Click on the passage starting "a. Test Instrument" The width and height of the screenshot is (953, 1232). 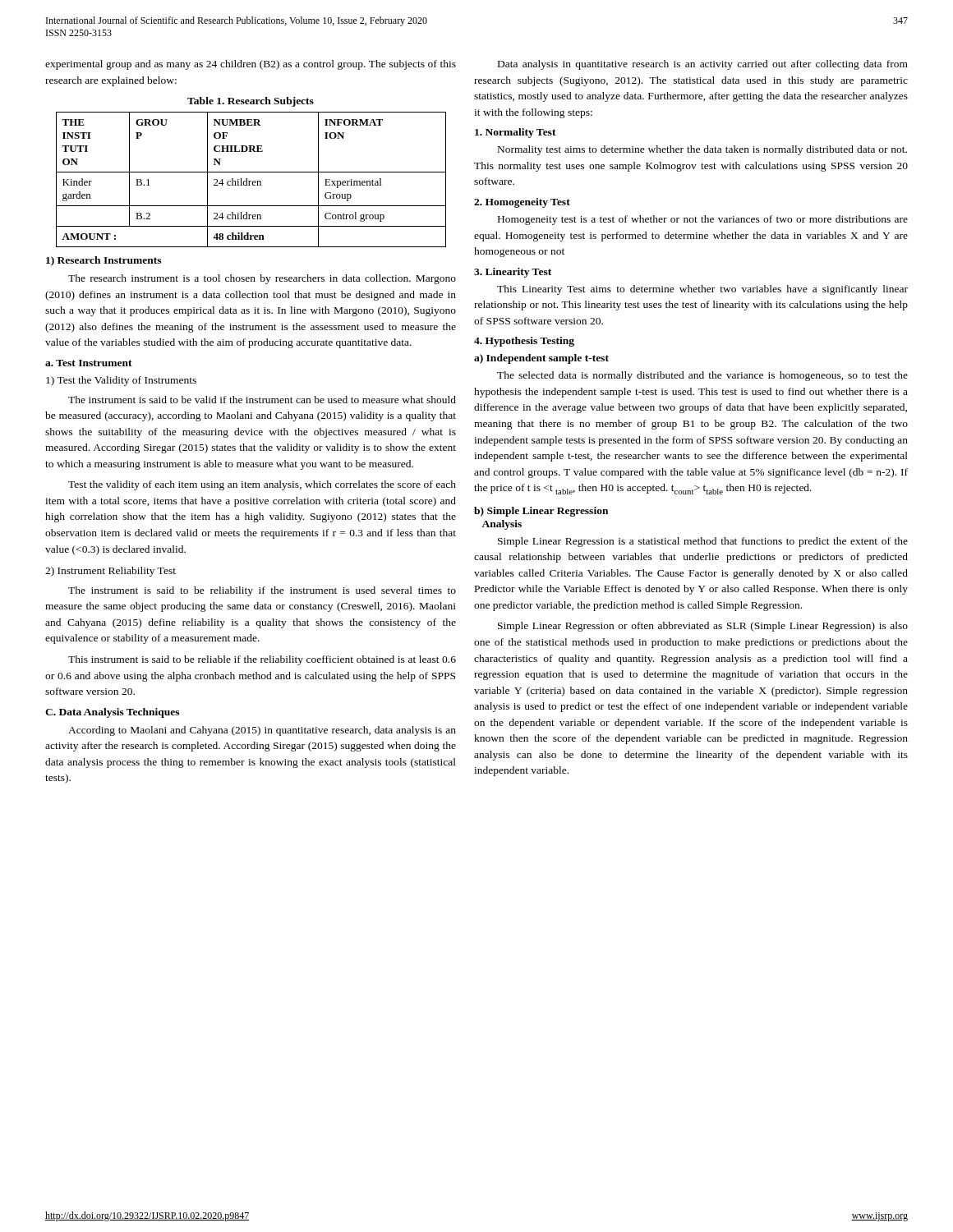88,363
